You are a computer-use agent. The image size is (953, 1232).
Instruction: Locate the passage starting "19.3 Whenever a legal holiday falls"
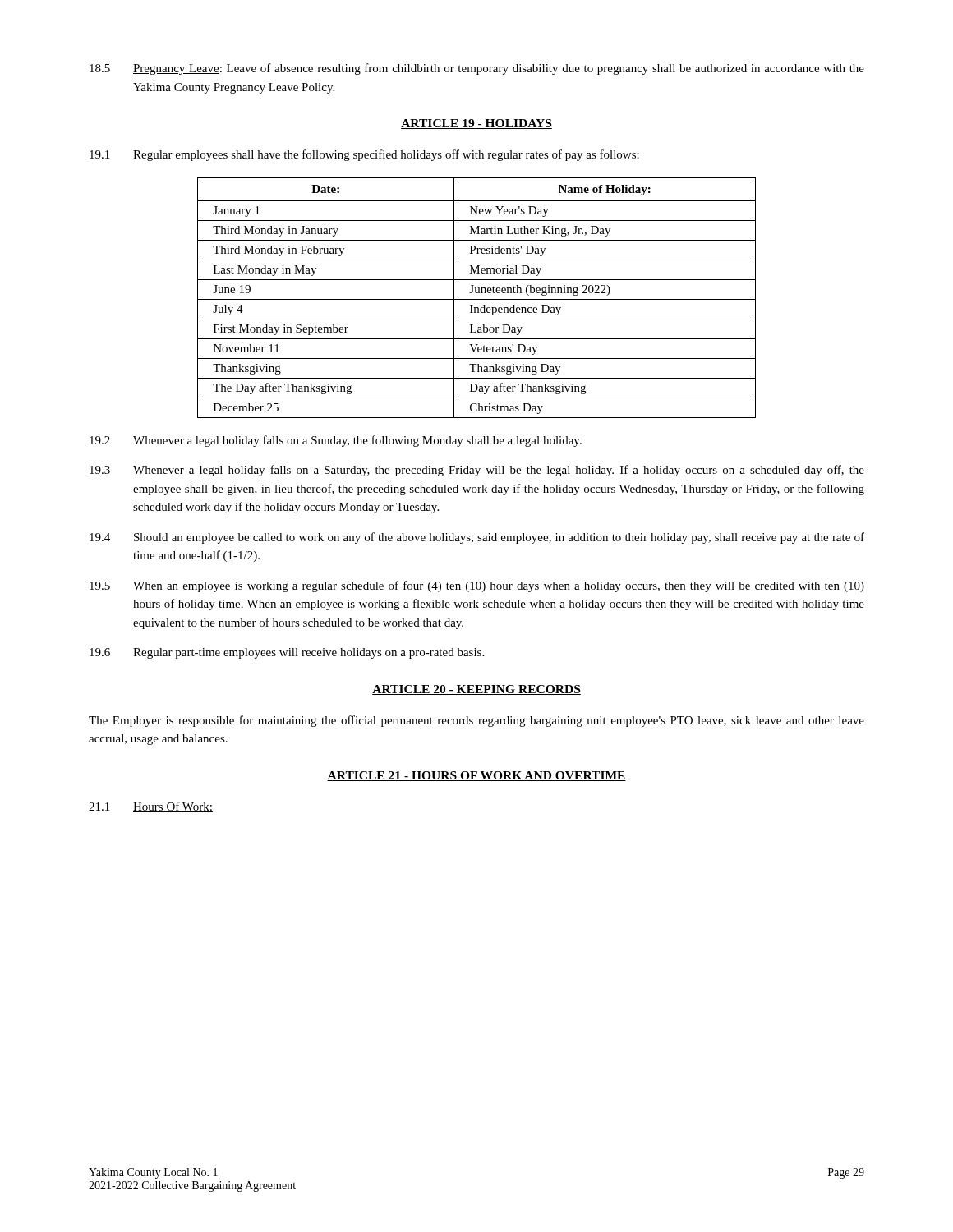[476, 488]
